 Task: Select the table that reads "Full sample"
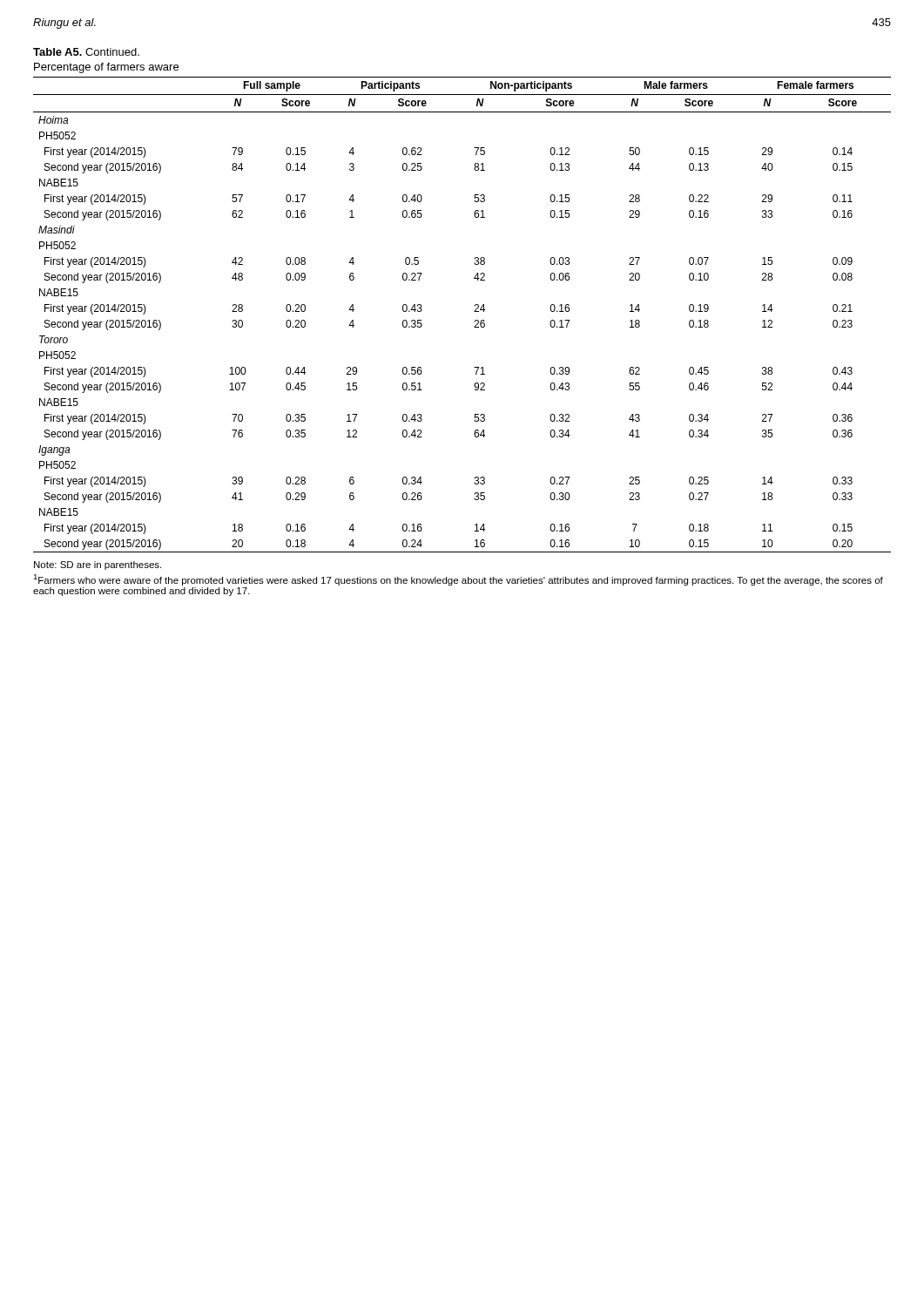point(462,315)
